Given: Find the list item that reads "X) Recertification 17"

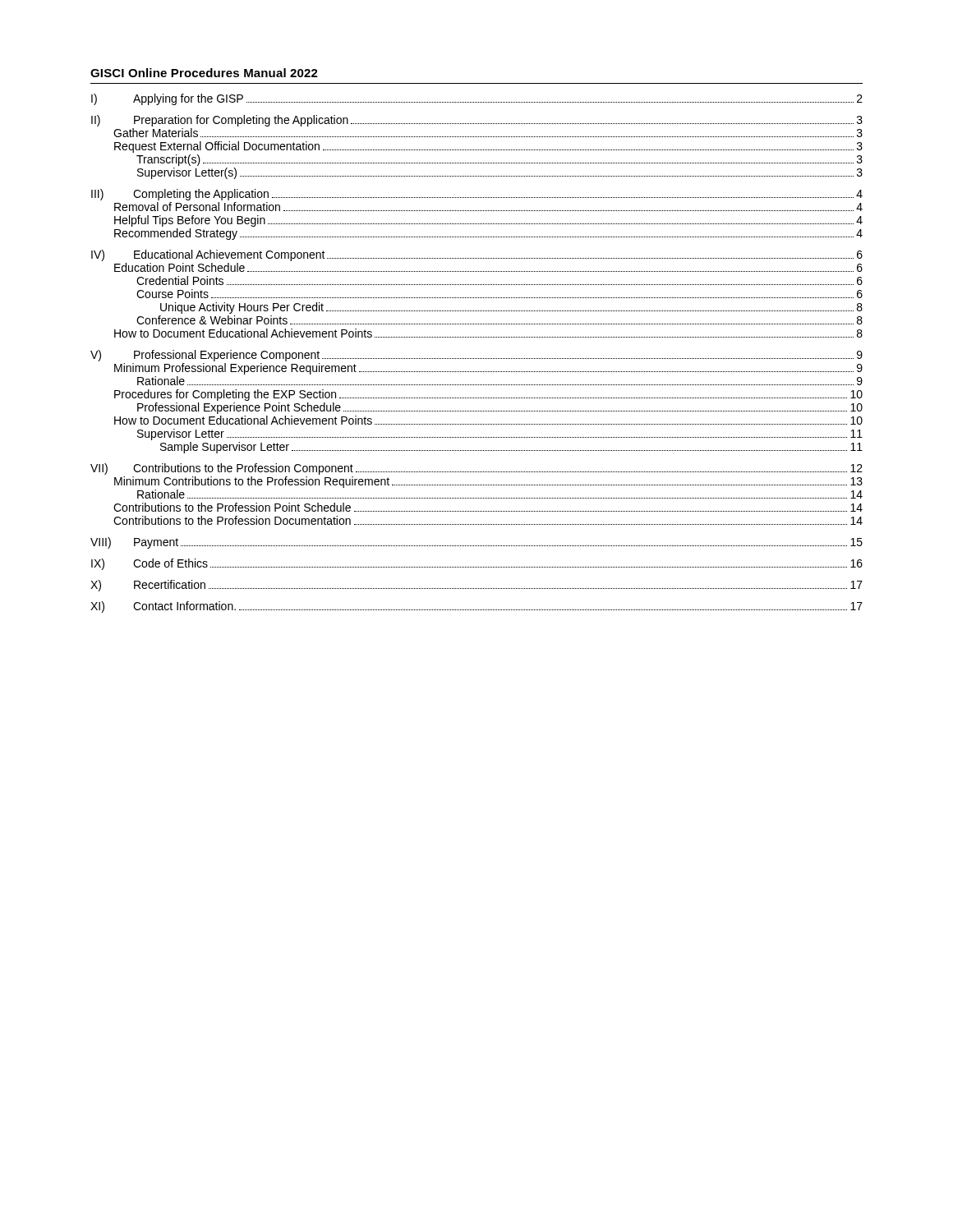Looking at the screenshot, I should point(476,585).
